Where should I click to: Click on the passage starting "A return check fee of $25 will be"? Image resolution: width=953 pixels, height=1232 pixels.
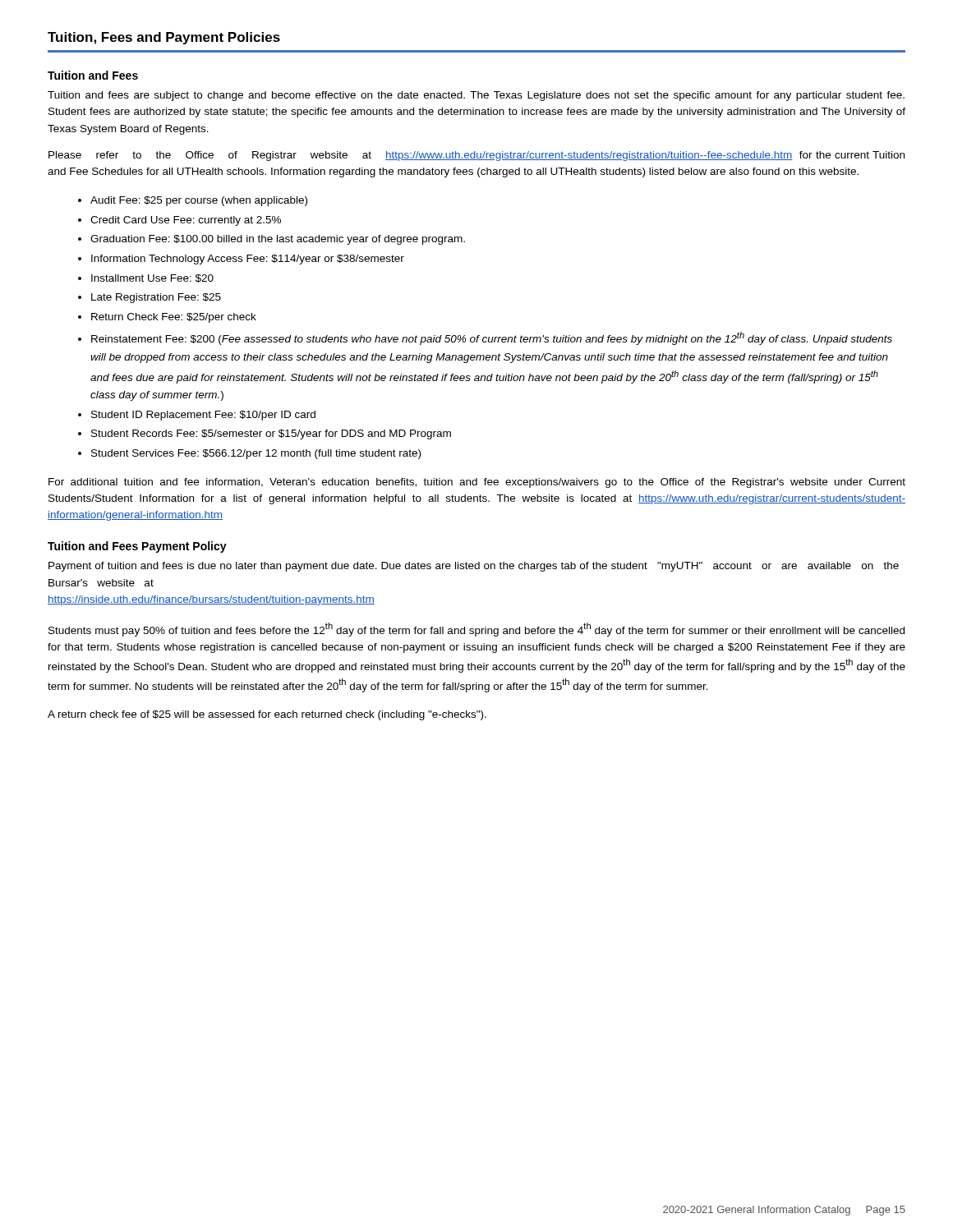(x=267, y=714)
